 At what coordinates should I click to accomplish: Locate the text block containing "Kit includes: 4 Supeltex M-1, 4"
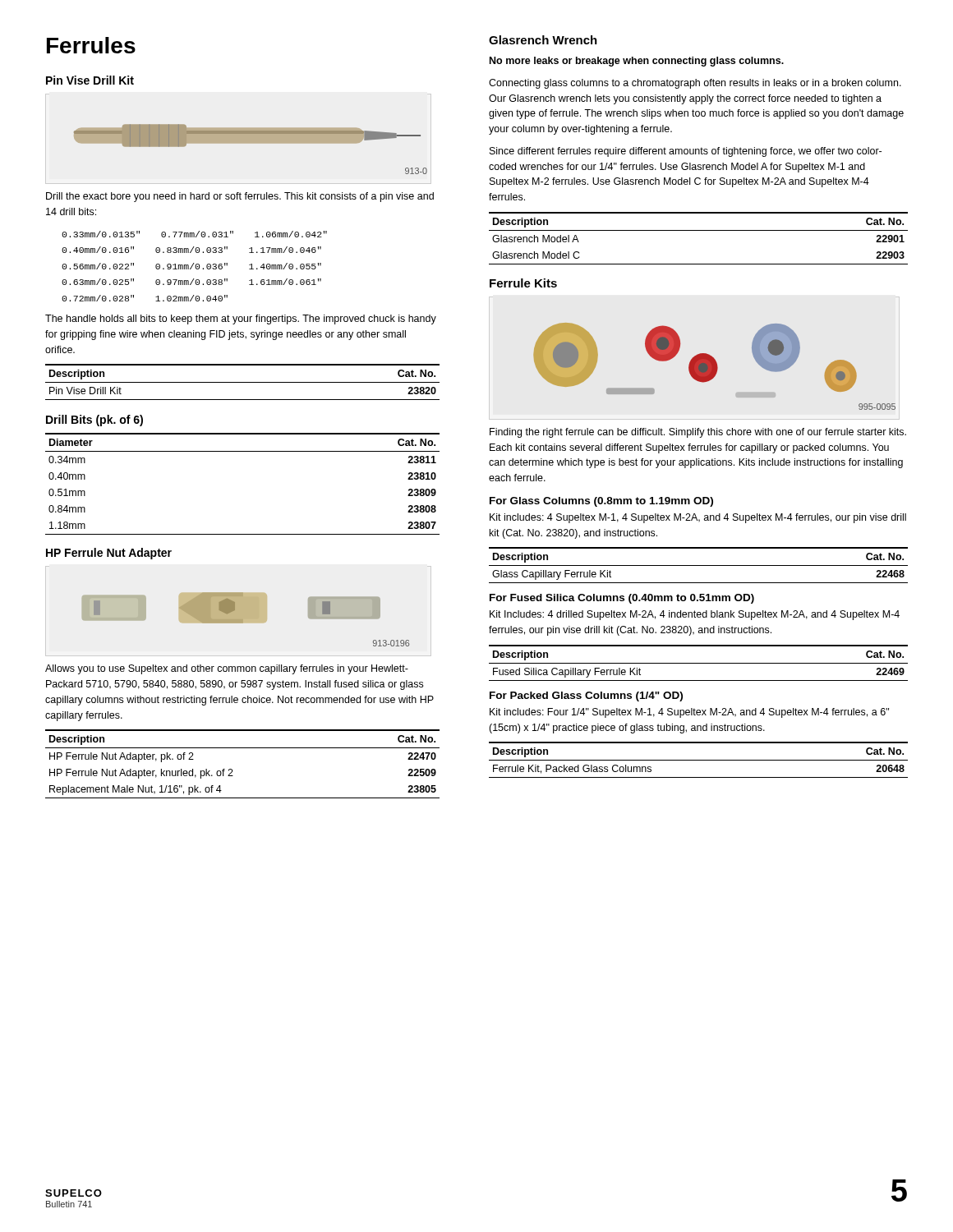698,525
